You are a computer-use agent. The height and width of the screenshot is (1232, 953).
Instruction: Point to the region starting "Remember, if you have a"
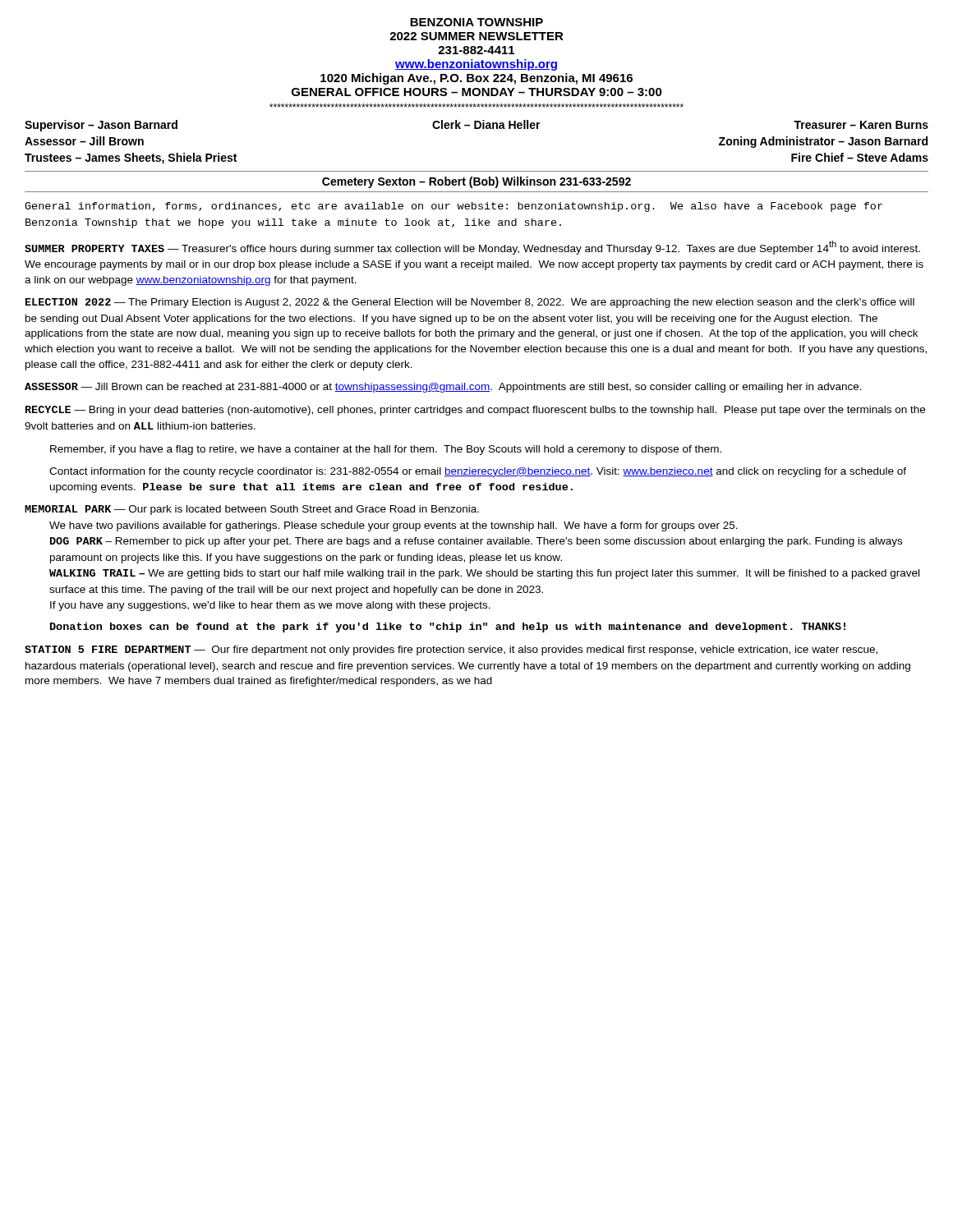point(386,449)
